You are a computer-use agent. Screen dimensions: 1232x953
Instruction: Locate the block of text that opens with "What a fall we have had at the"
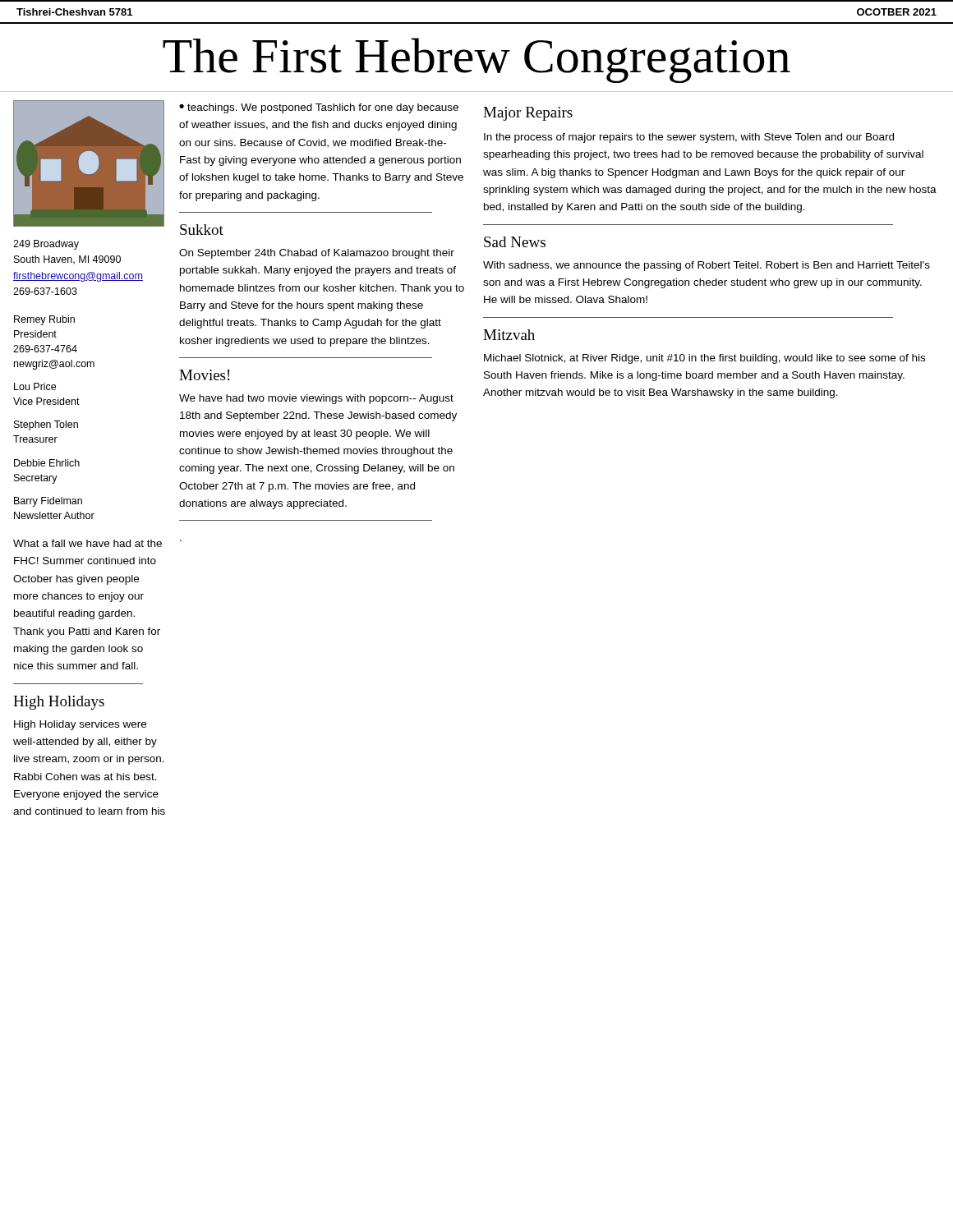point(88,605)
